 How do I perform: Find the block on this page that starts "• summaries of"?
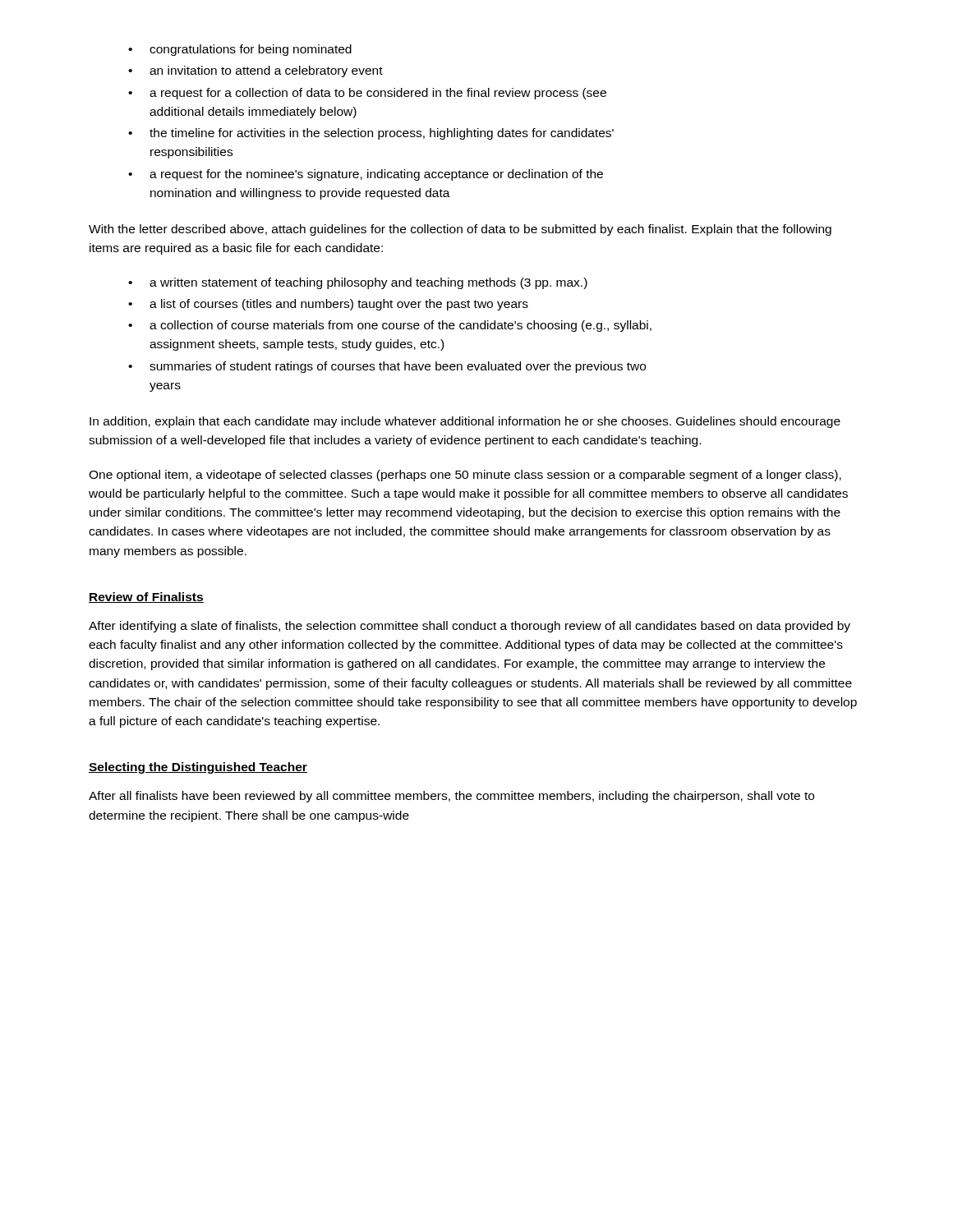387,375
